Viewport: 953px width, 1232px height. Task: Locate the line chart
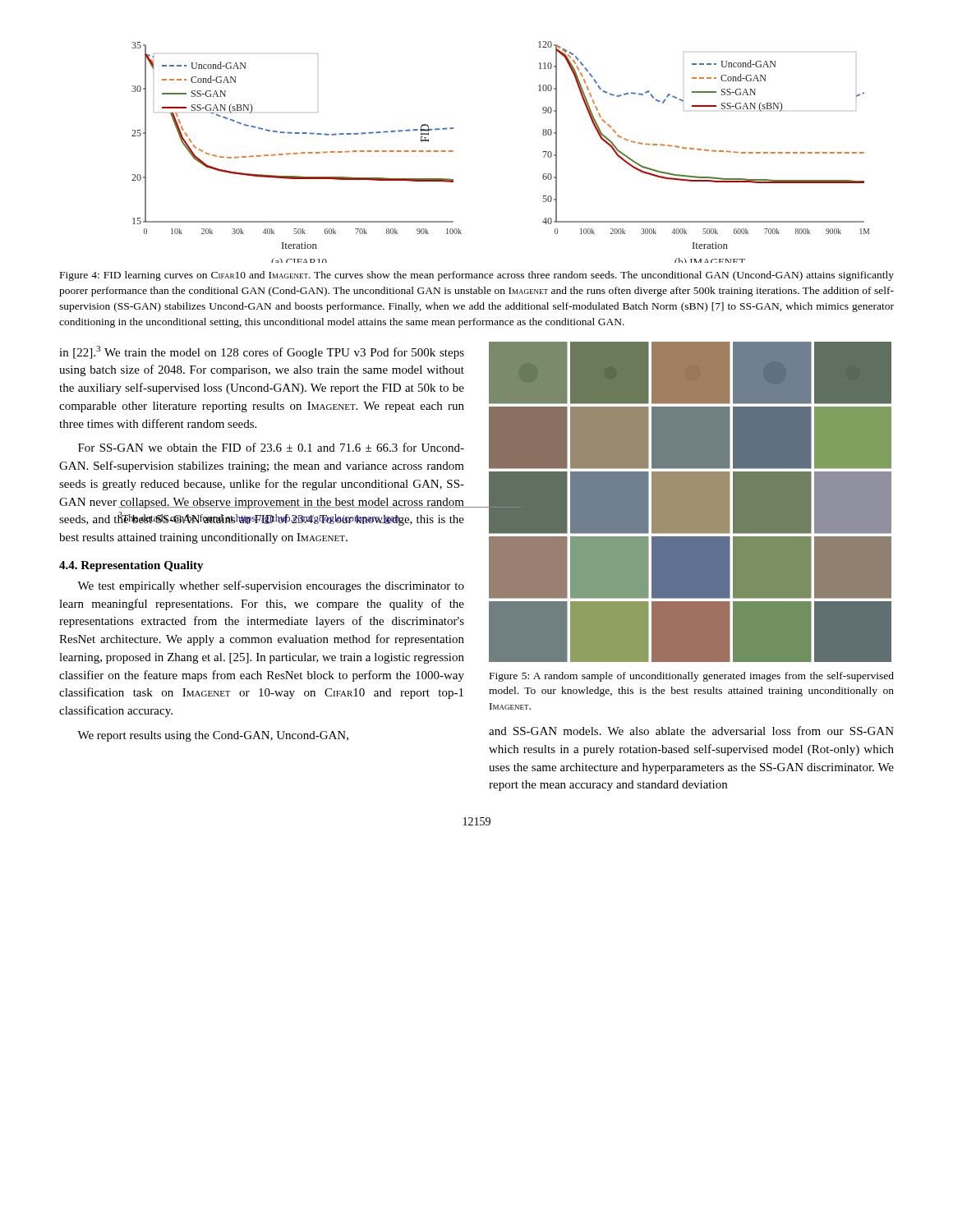coord(476,148)
